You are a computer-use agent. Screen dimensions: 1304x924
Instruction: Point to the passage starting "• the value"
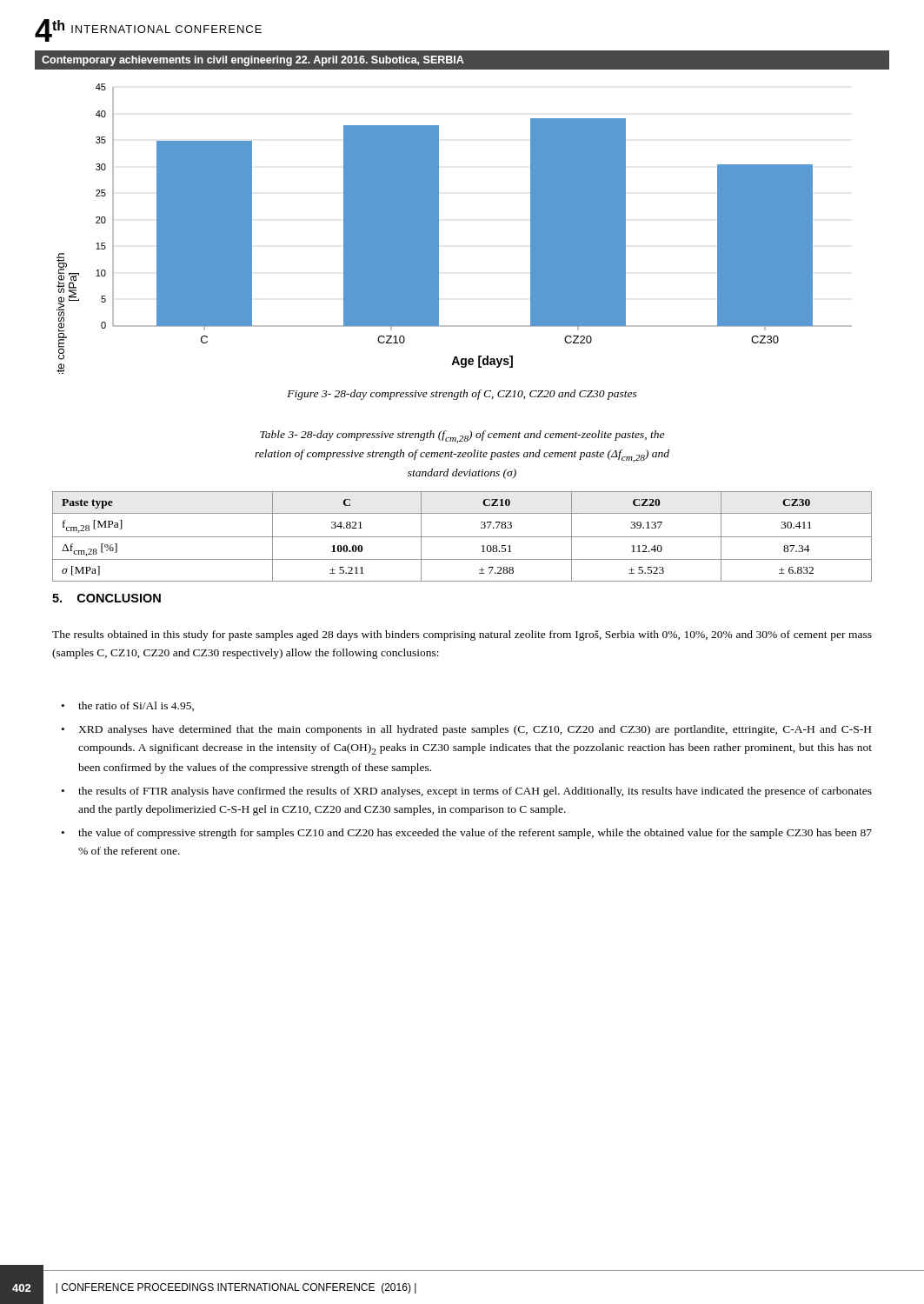click(x=466, y=842)
